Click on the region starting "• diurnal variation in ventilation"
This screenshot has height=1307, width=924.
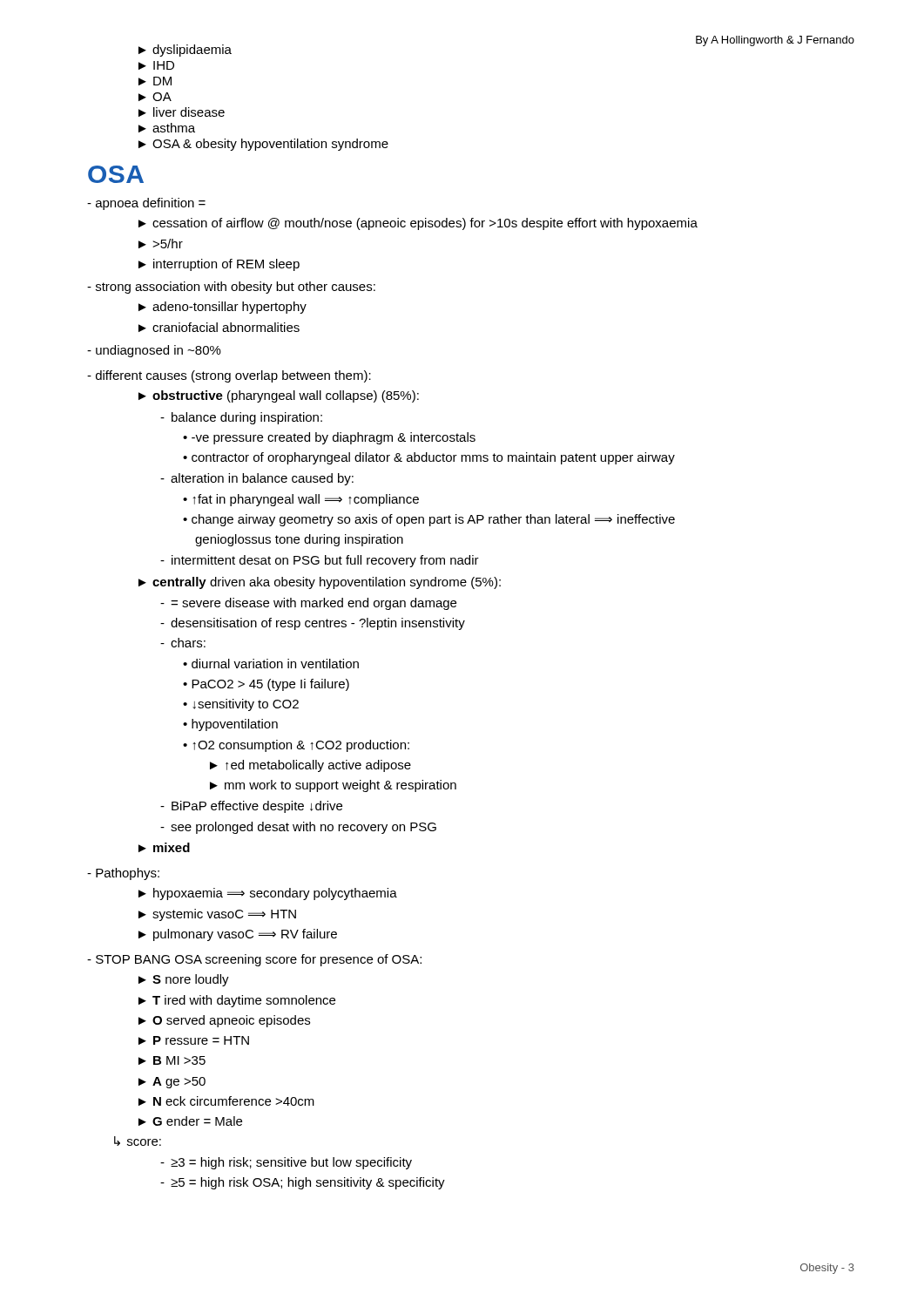271,663
